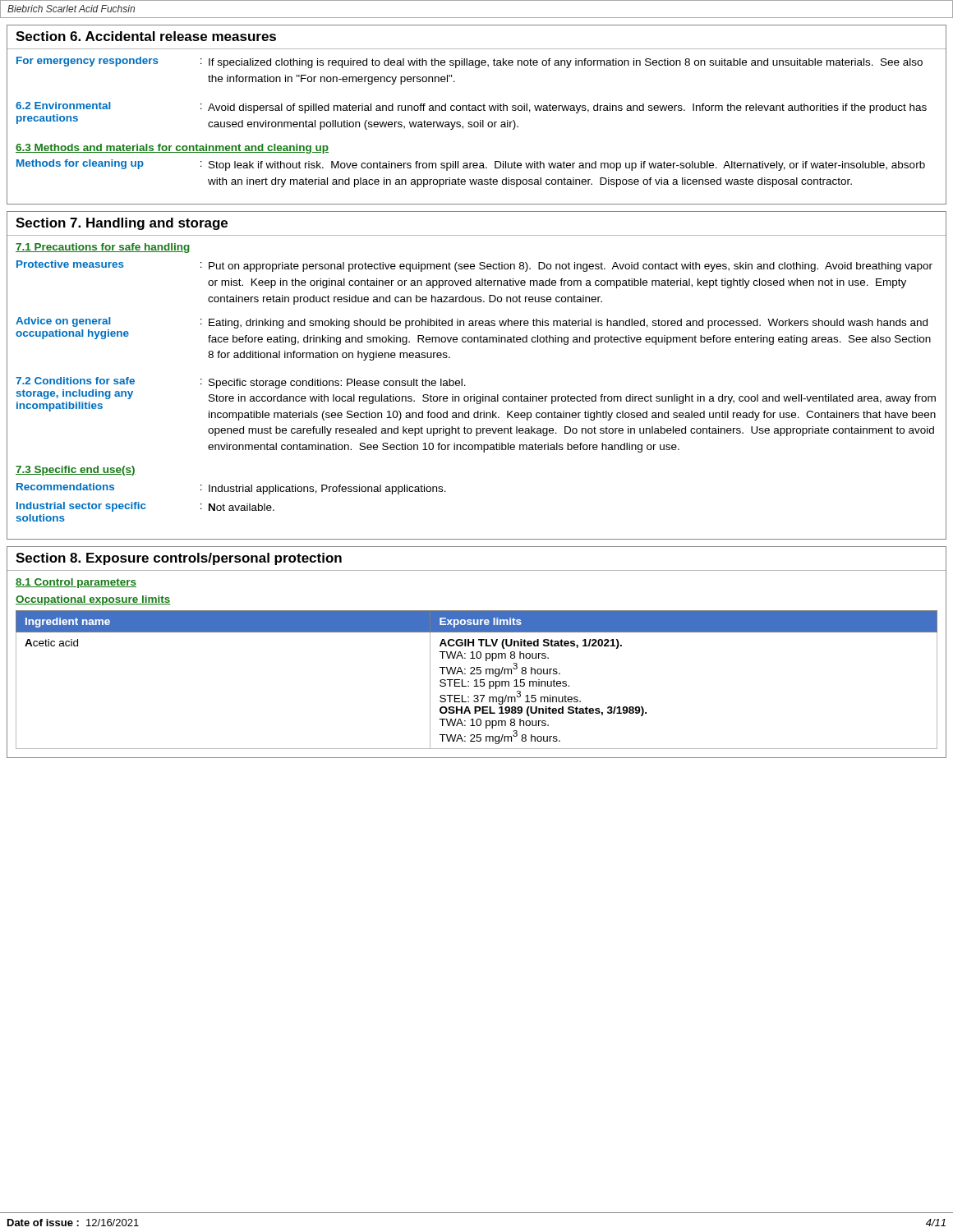Navigate to the text block starting "Methods for cleaning up :"
Image resolution: width=953 pixels, height=1232 pixels.
coord(476,173)
